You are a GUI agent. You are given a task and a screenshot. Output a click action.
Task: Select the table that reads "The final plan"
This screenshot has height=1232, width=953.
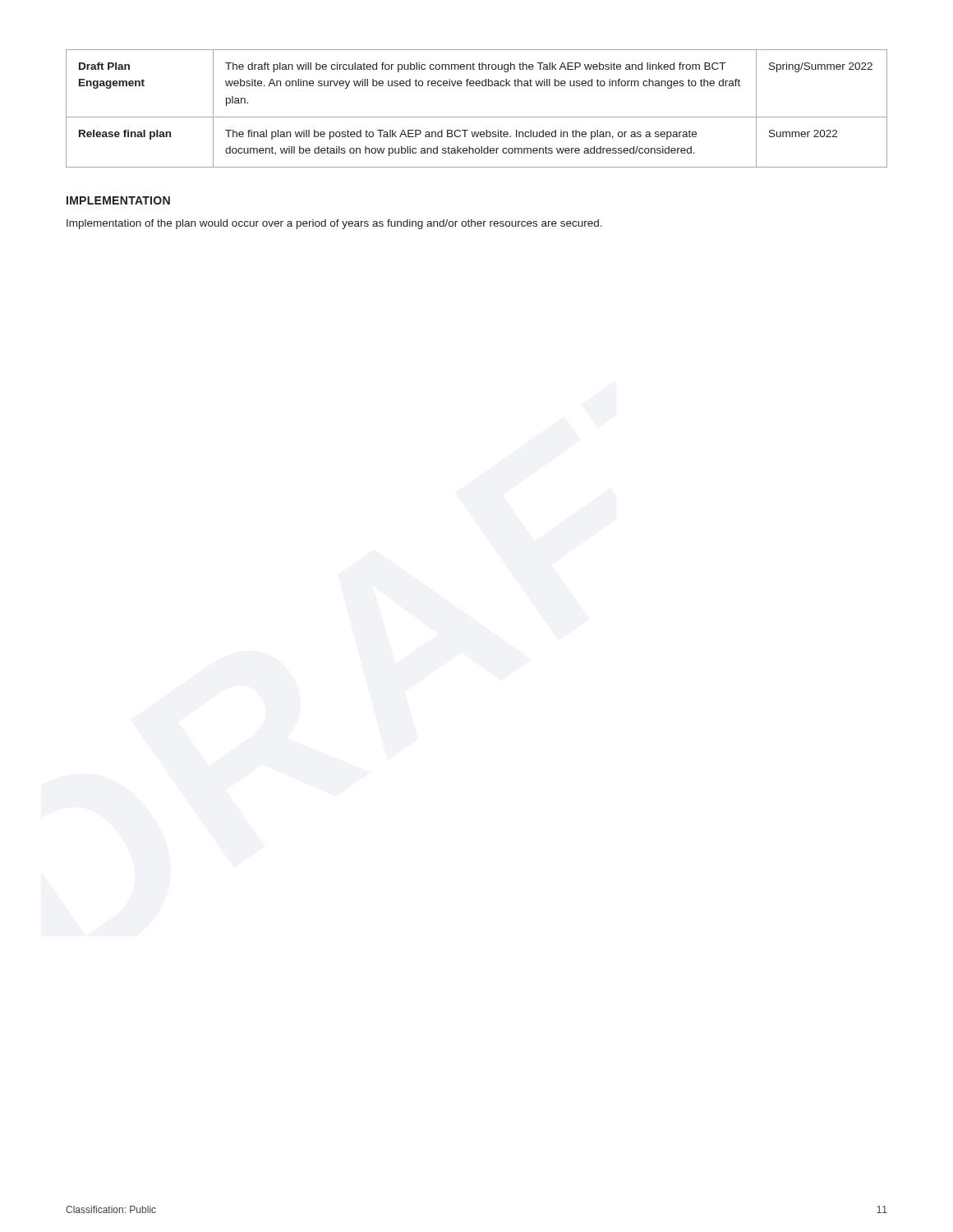point(476,109)
